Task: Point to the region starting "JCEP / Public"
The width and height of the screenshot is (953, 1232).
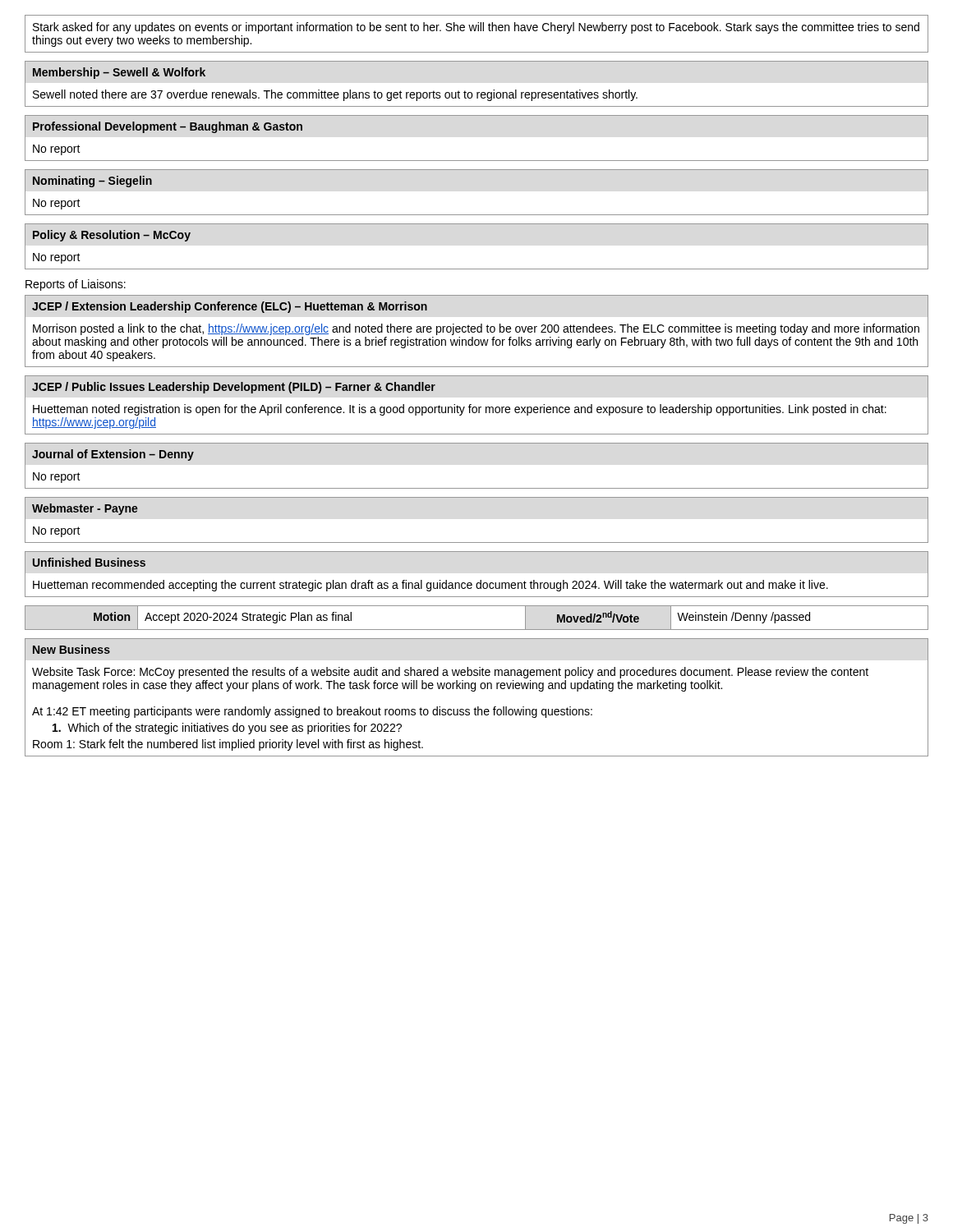Action: pos(476,405)
